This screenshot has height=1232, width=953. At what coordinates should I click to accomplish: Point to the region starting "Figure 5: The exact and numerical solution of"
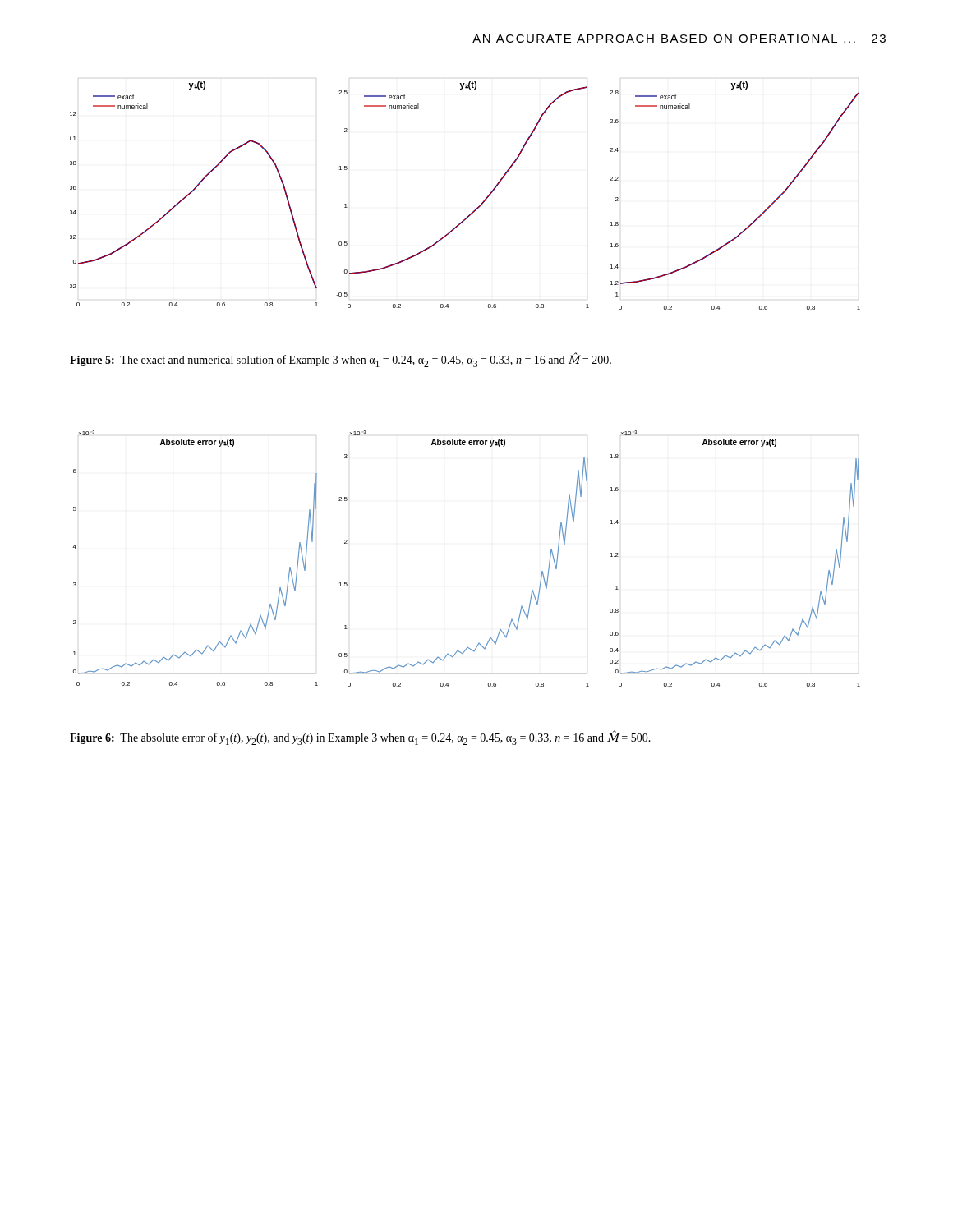point(341,362)
